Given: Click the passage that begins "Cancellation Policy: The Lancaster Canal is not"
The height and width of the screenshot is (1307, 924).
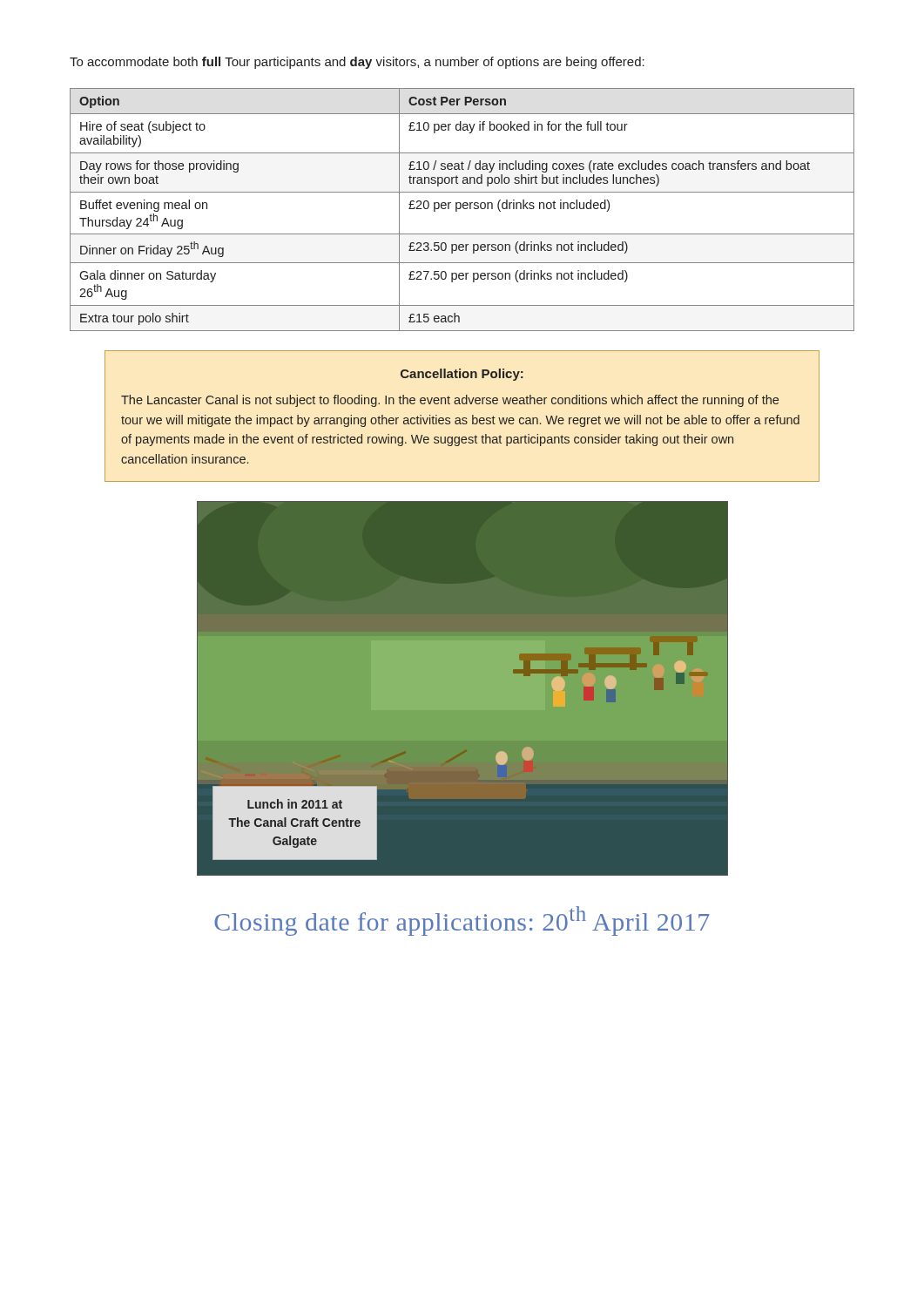Looking at the screenshot, I should tap(462, 415).
